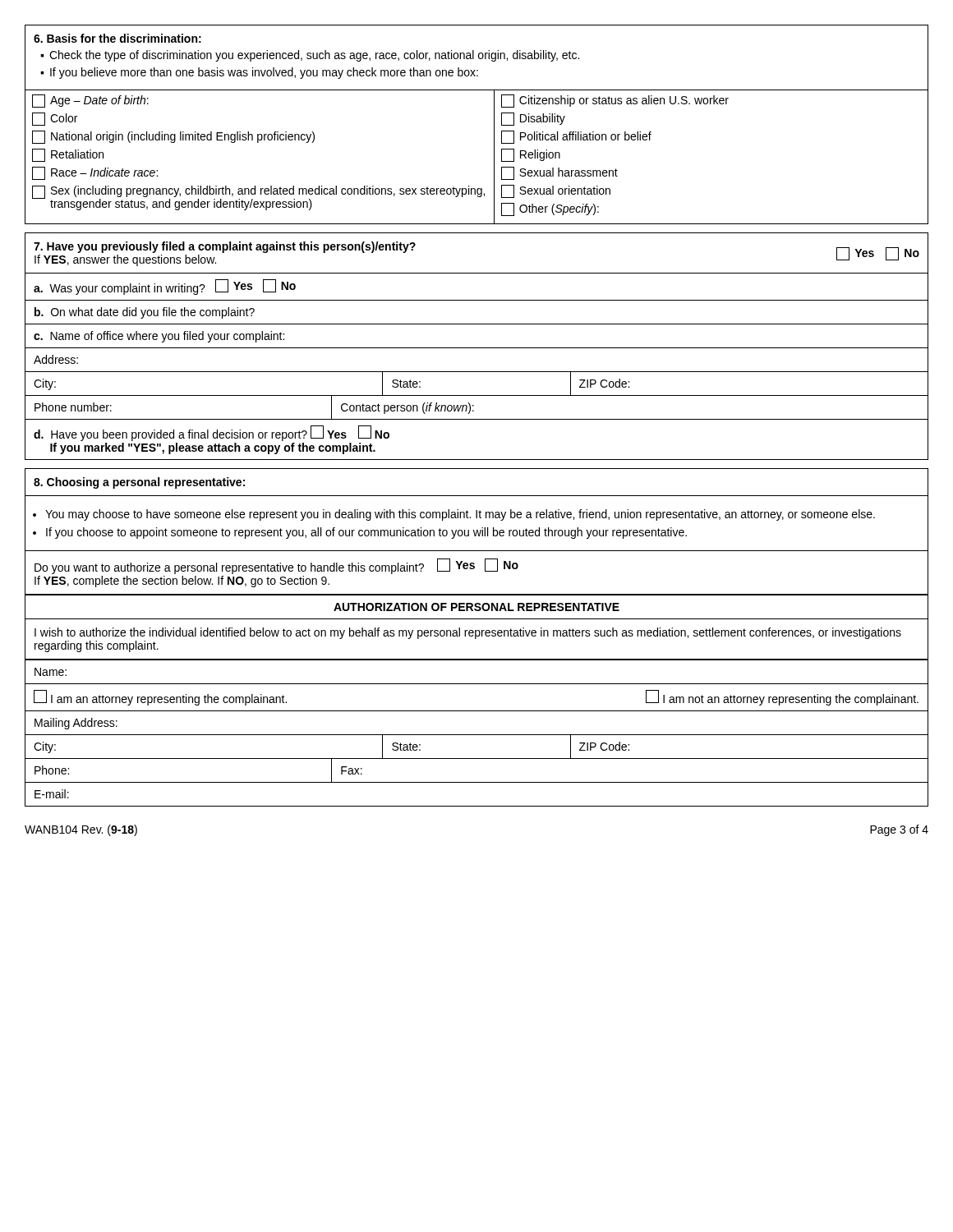Viewport: 953px width, 1232px height.
Task: Navigate to the element starting "AUTHORIZATION OF PERSONAL REPRESENTATIVE"
Action: coord(476,607)
